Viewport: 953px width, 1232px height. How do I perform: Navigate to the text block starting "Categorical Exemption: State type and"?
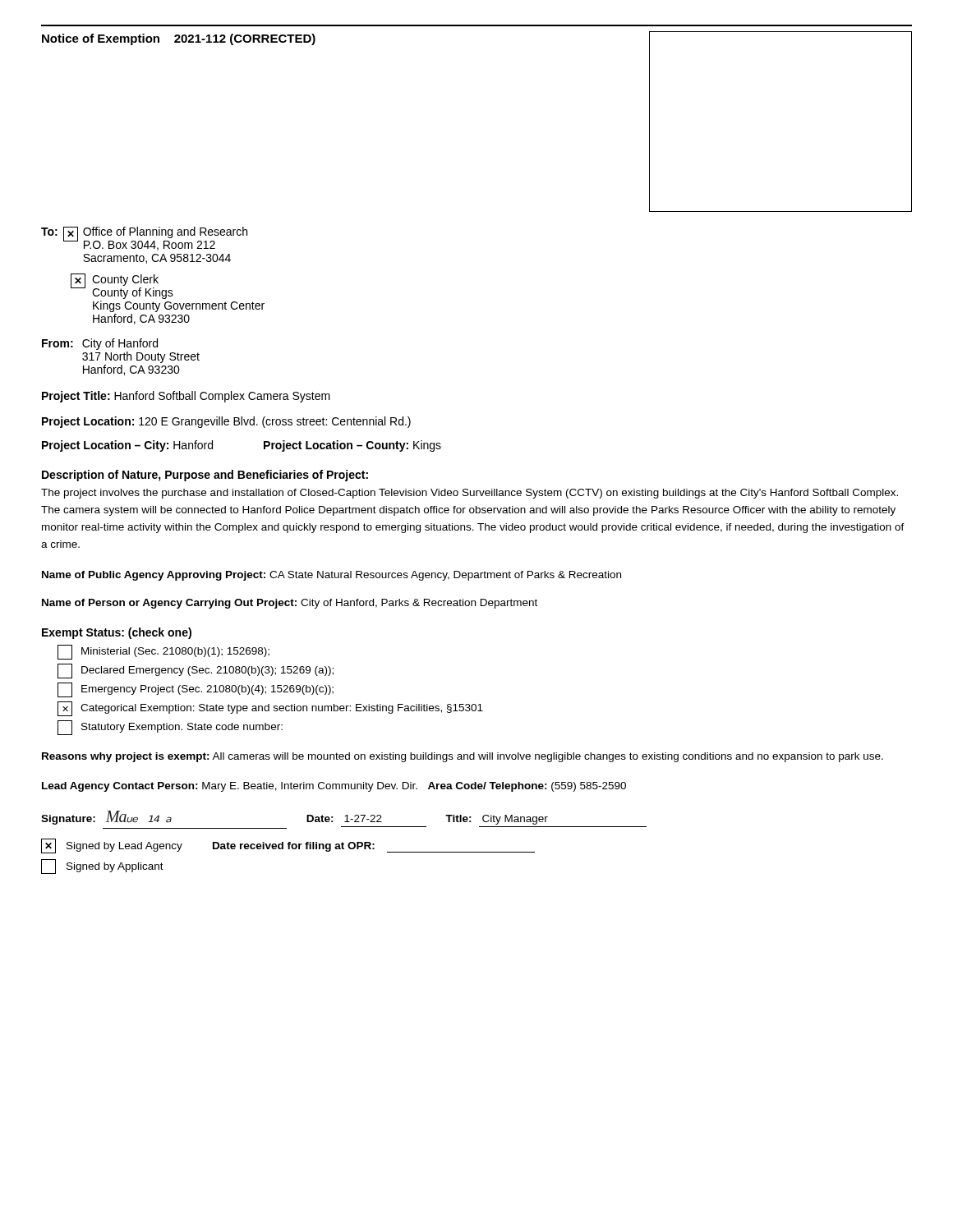270,709
